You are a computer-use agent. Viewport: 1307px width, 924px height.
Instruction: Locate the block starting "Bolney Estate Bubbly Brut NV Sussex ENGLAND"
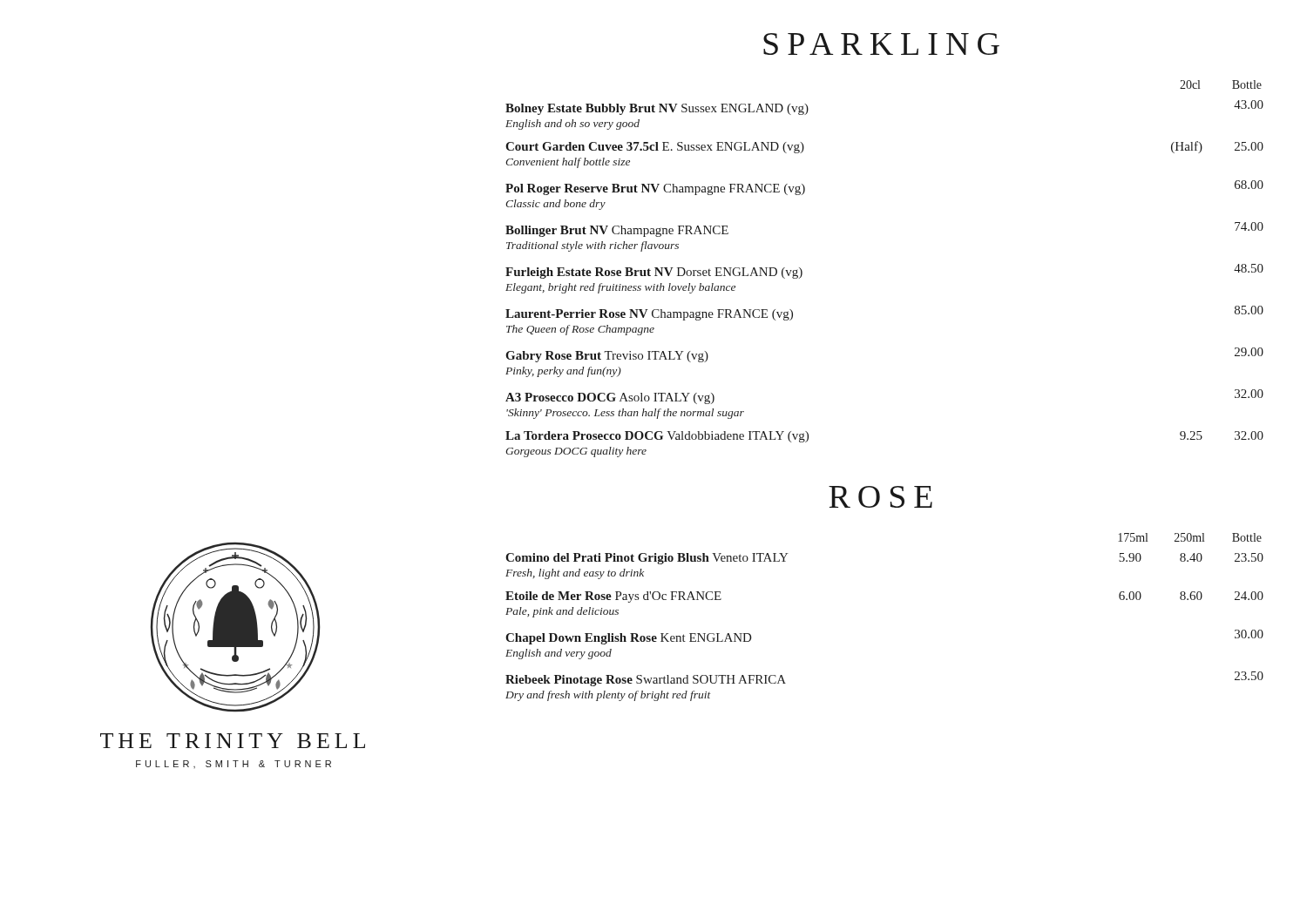[670, 106]
